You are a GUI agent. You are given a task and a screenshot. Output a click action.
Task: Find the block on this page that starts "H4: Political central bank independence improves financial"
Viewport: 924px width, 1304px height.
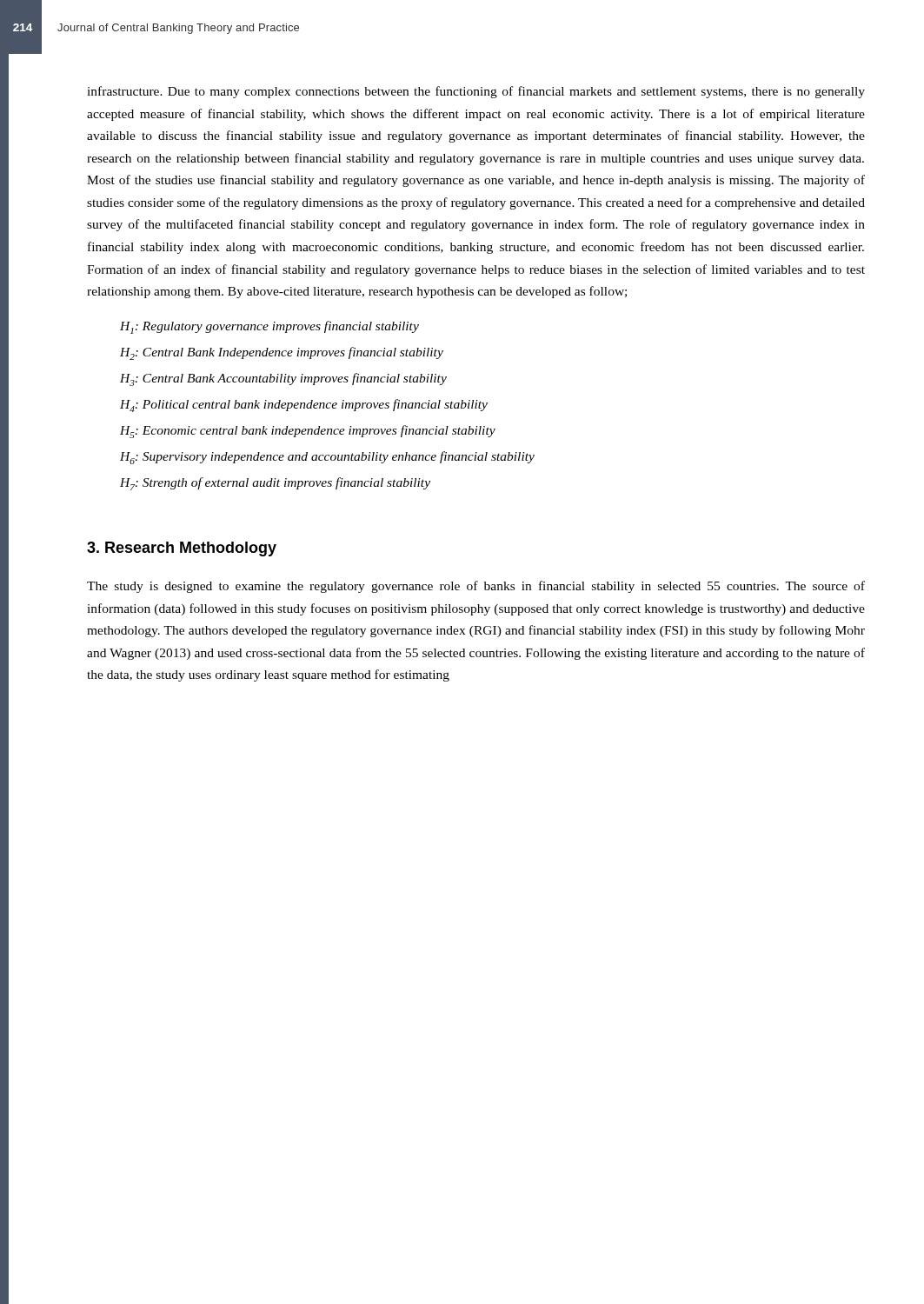pos(492,405)
